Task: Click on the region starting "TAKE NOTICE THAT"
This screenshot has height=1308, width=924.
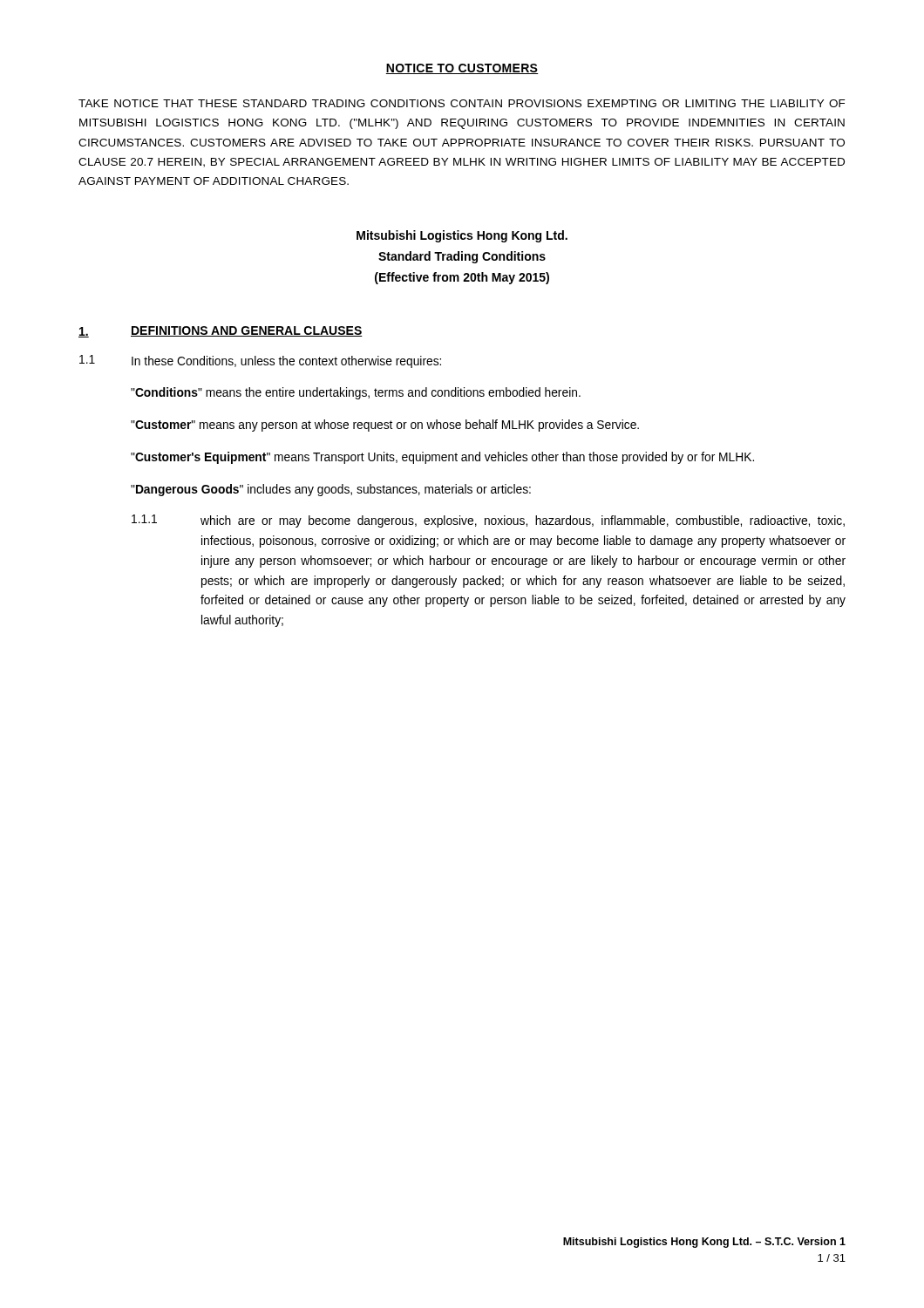Action: click(462, 142)
